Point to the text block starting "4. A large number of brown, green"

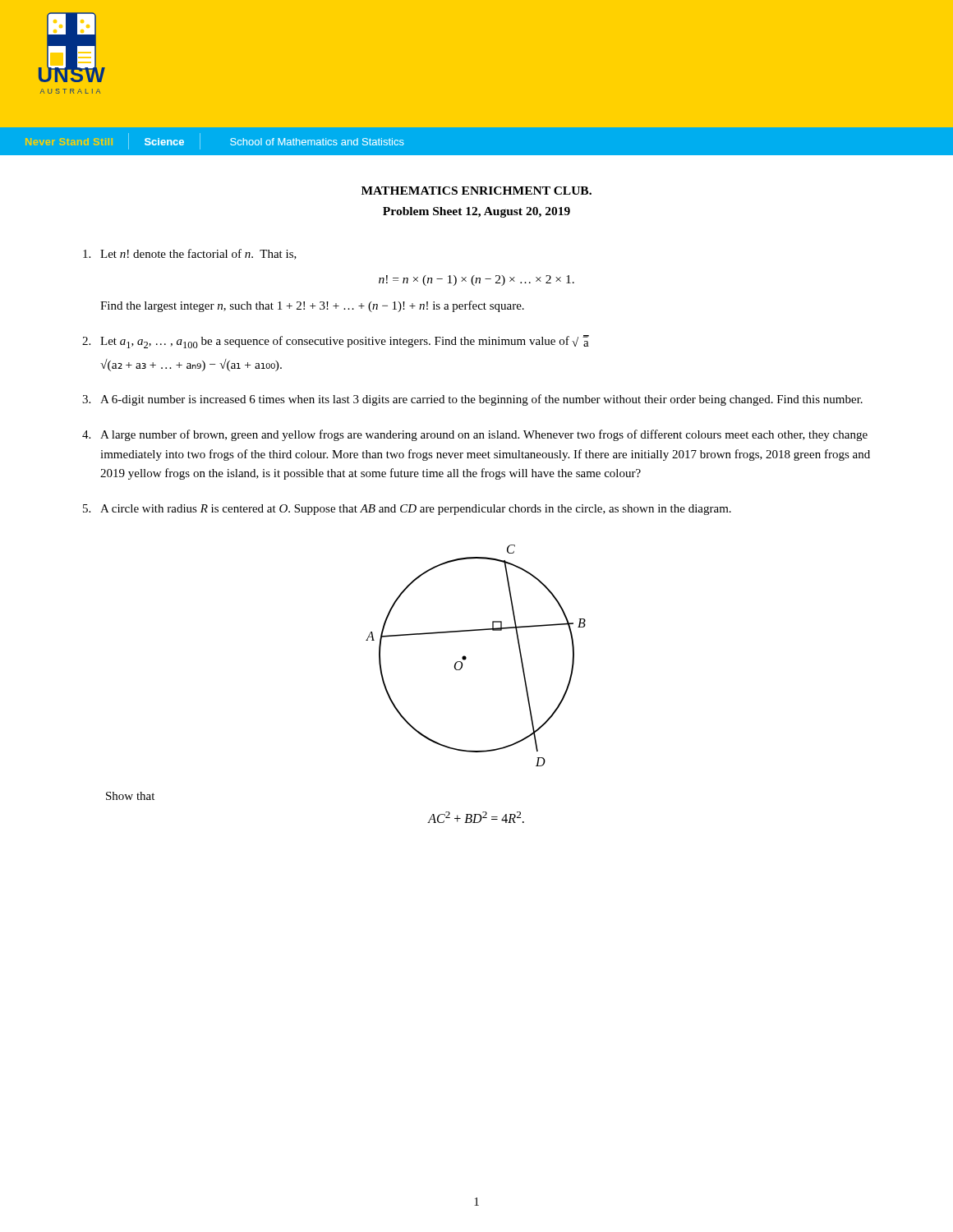[x=476, y=454]
